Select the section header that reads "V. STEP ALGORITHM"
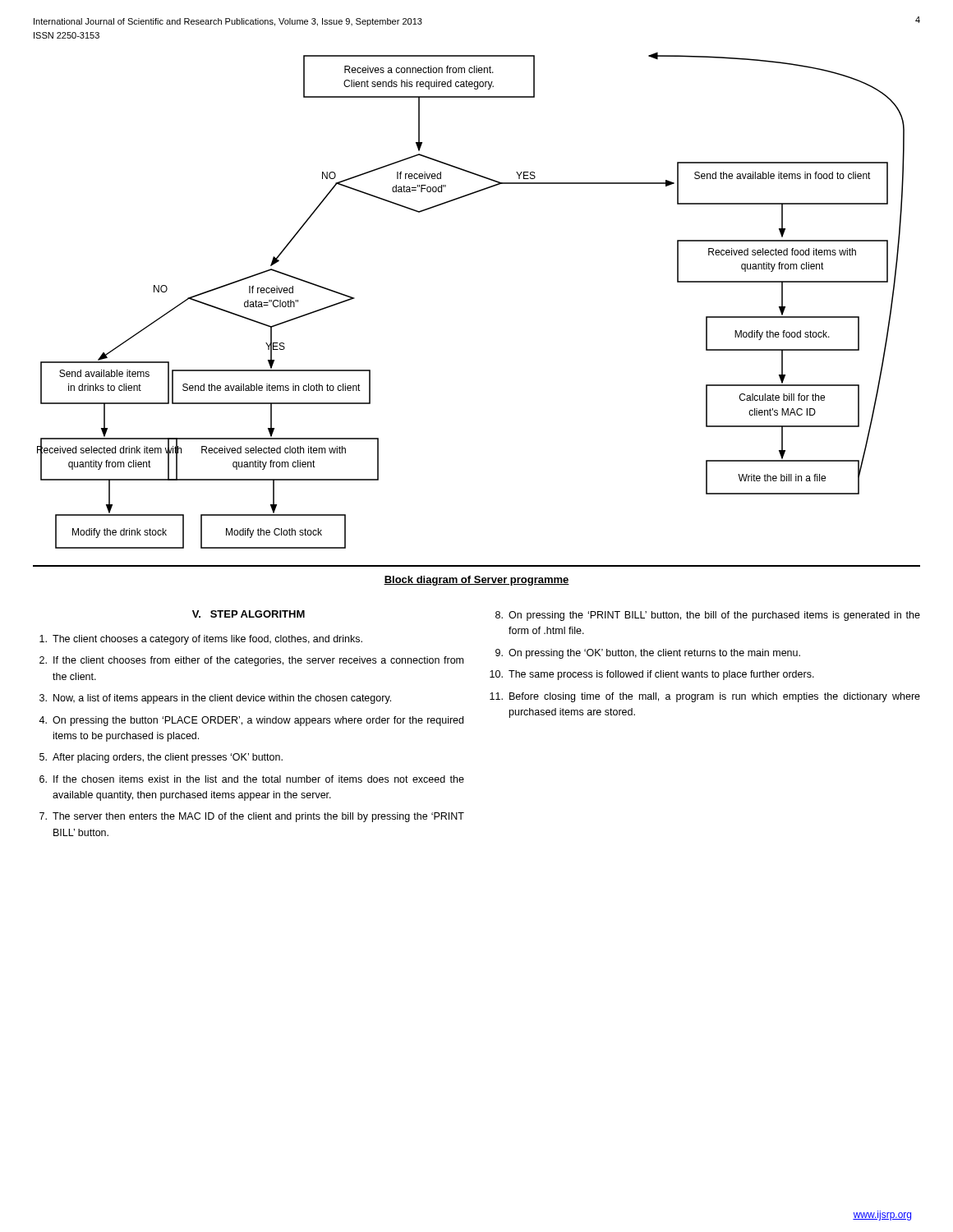The image size is (953, 1232). [248, 614]
